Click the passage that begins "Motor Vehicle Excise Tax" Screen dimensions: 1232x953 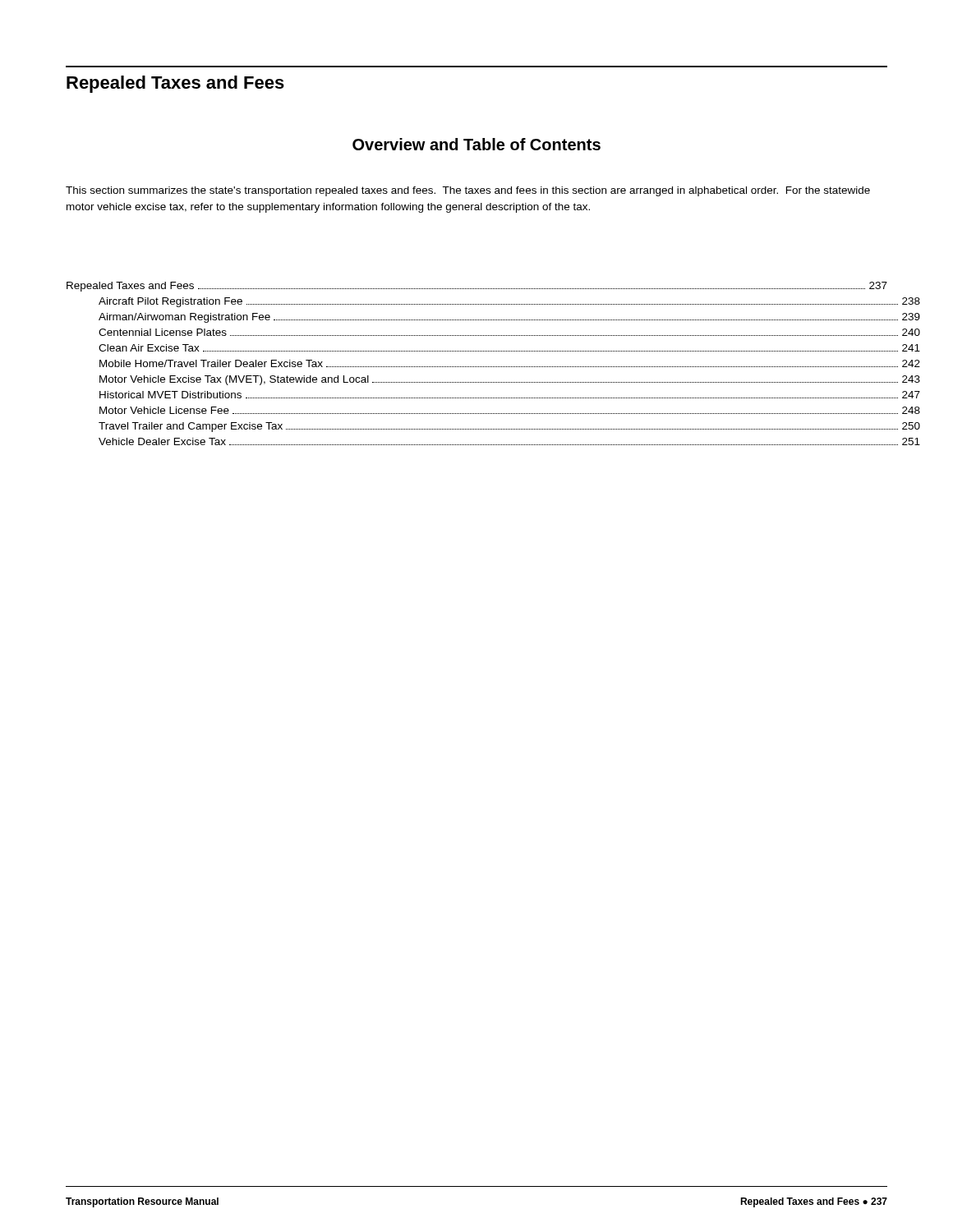509,379
